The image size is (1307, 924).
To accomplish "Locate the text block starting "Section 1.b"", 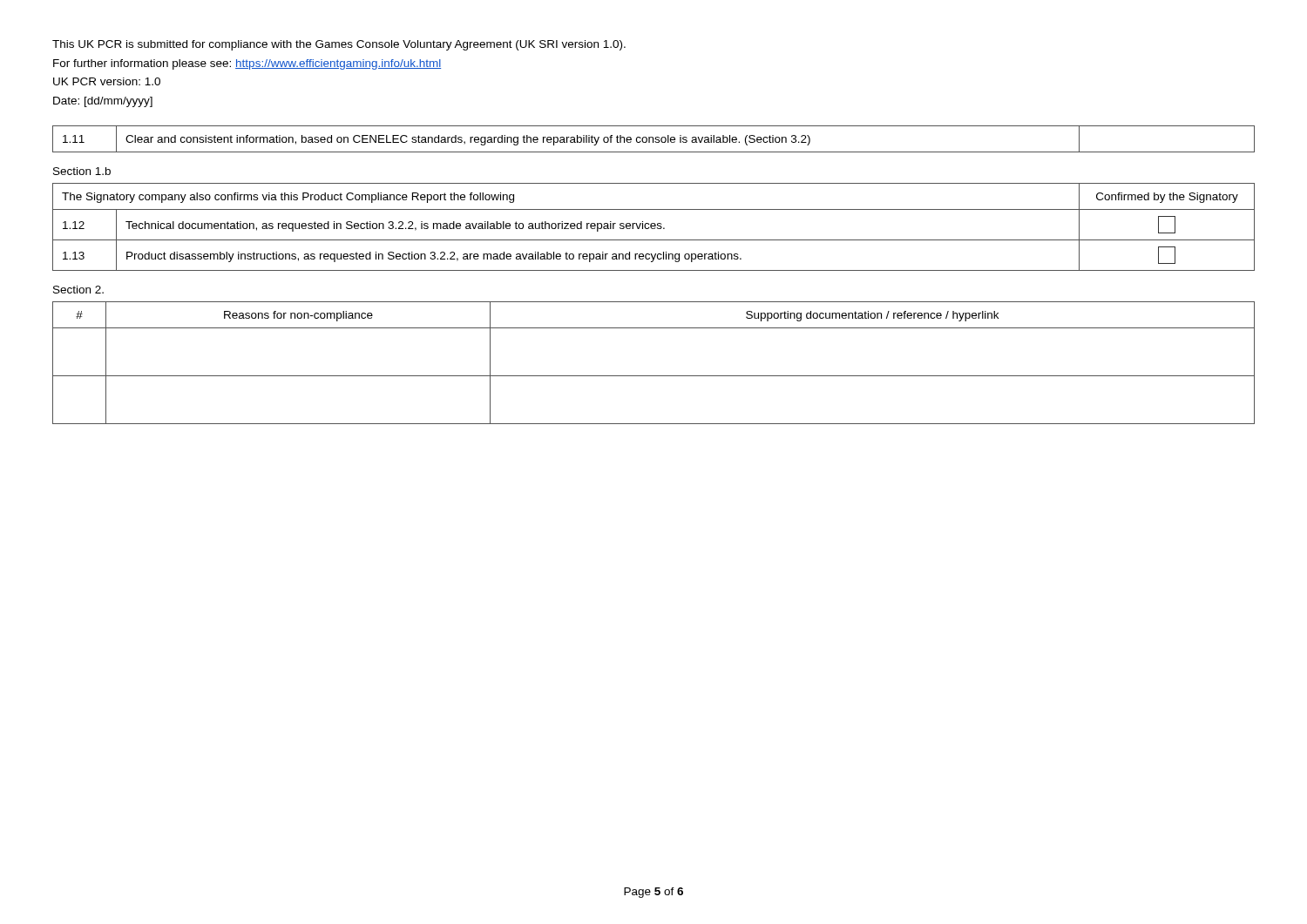I will (82, 171).
